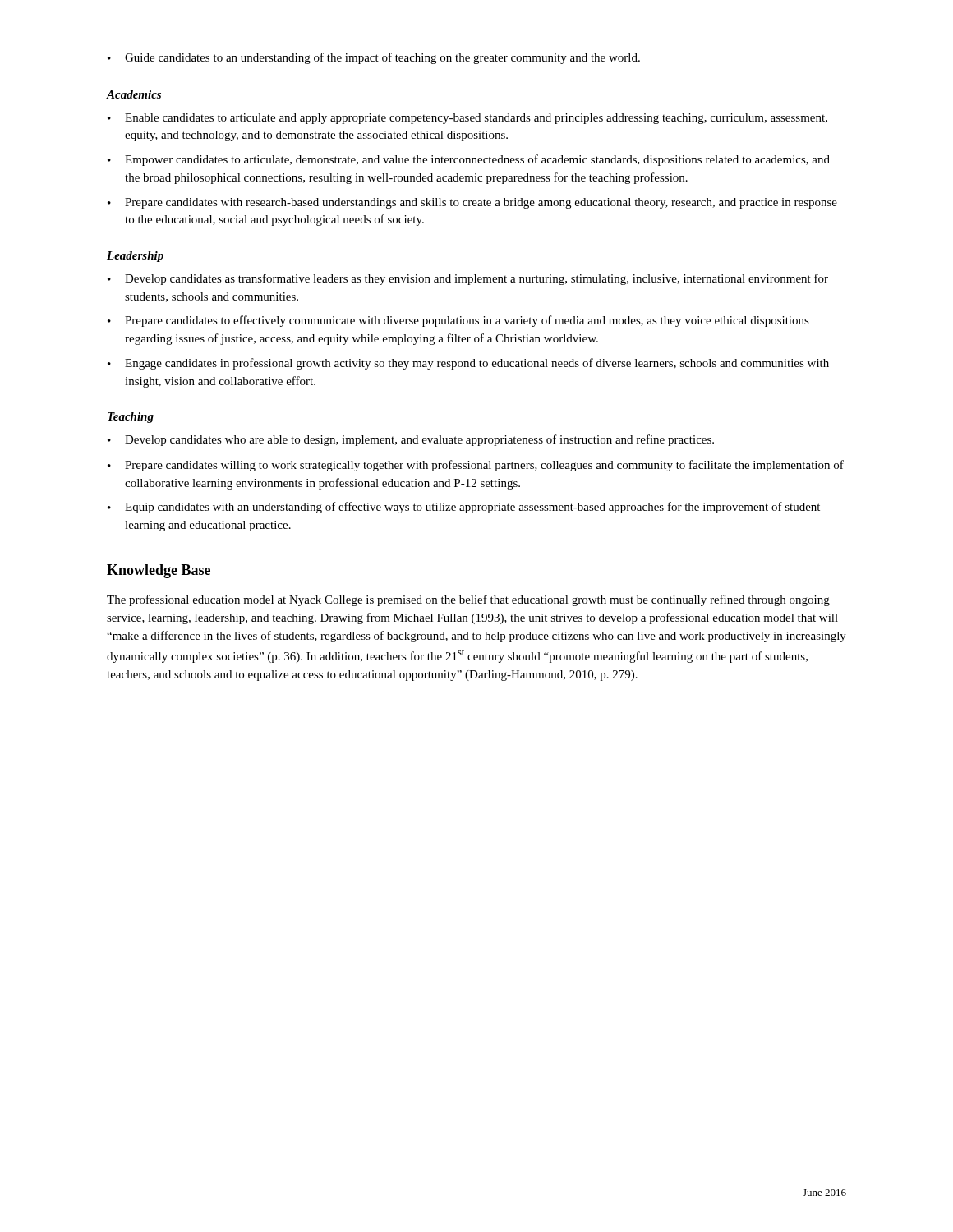Image resolution: width=953 pixels, height=1232 pixels.
Task: Locate the region starting "Knowledge Base"
Action: pyautogui.click(x=159, y=570)
